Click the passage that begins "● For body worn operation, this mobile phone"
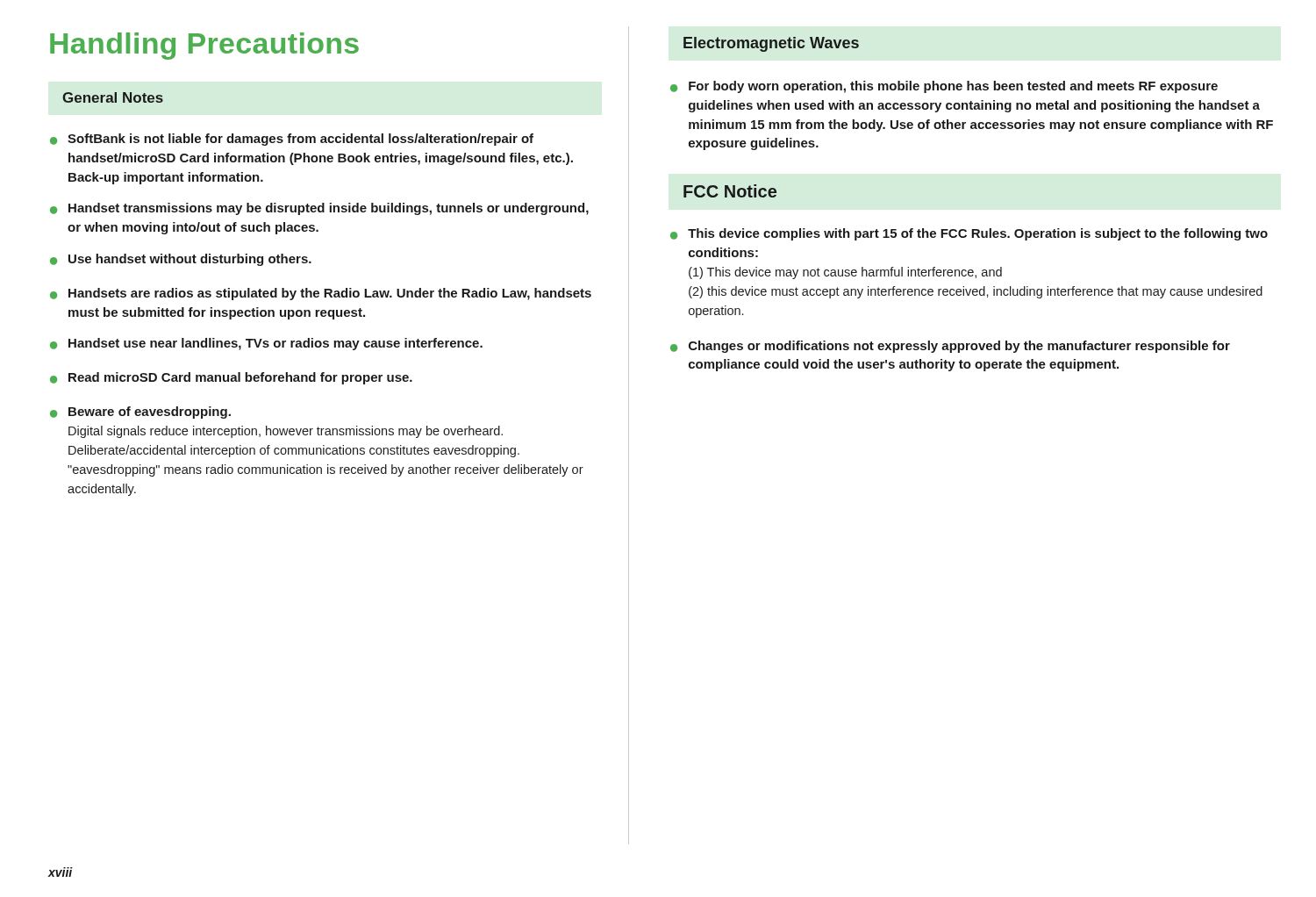1316x897 pixels. tap(975, 115)
